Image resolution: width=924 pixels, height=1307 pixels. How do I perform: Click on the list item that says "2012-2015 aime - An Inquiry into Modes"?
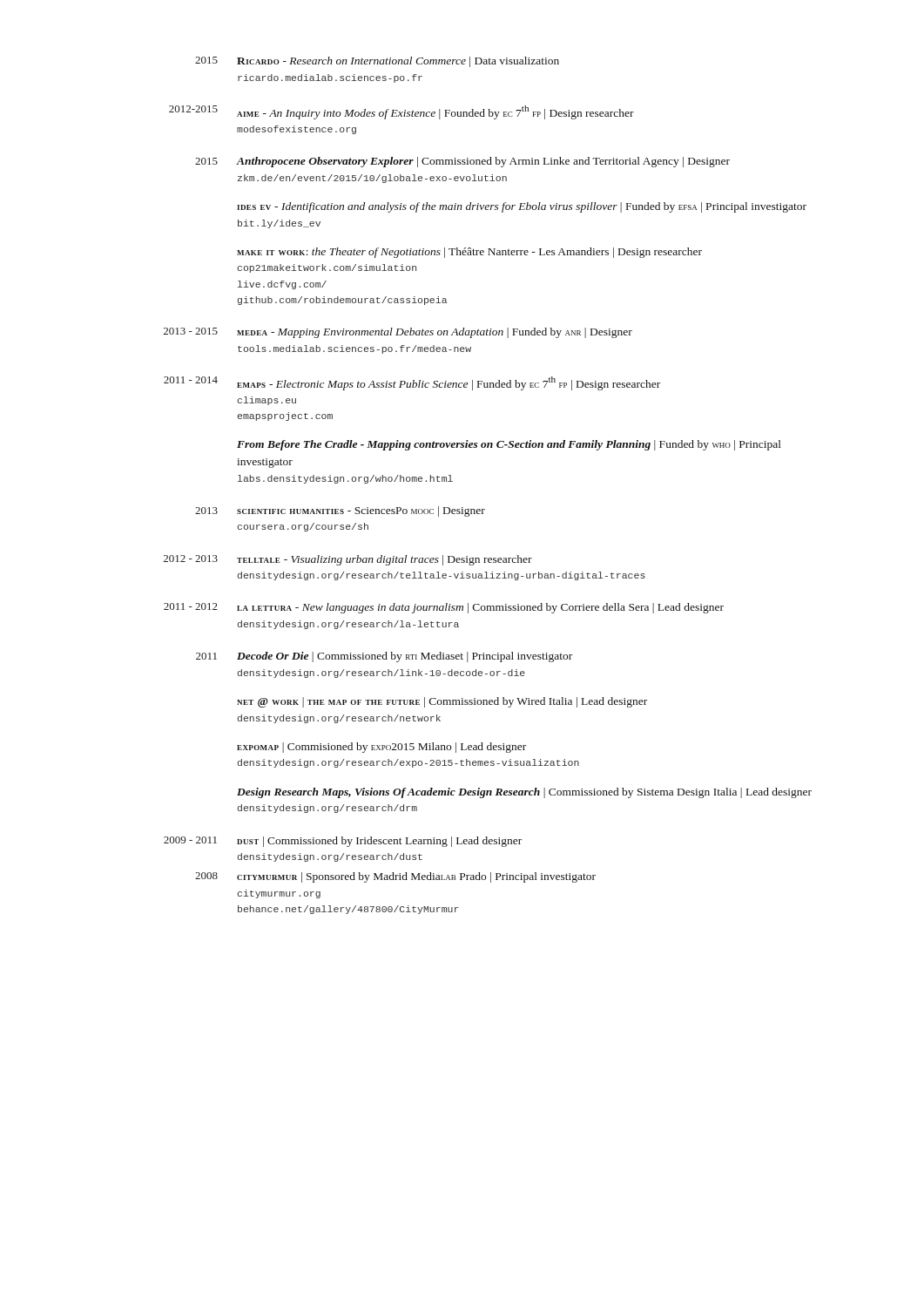coord(470,119)
